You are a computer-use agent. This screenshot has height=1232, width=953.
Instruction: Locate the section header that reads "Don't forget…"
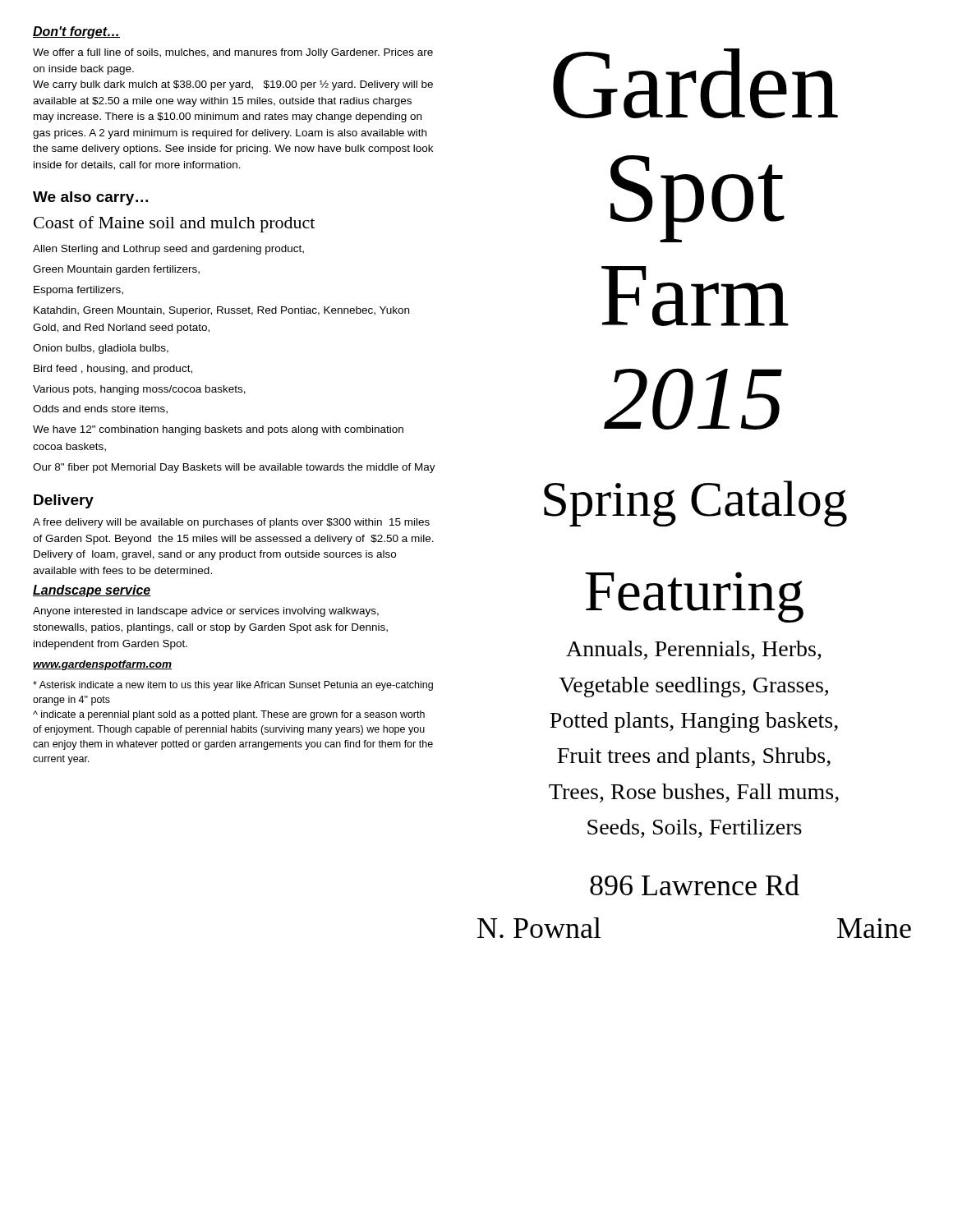point(76,32)
